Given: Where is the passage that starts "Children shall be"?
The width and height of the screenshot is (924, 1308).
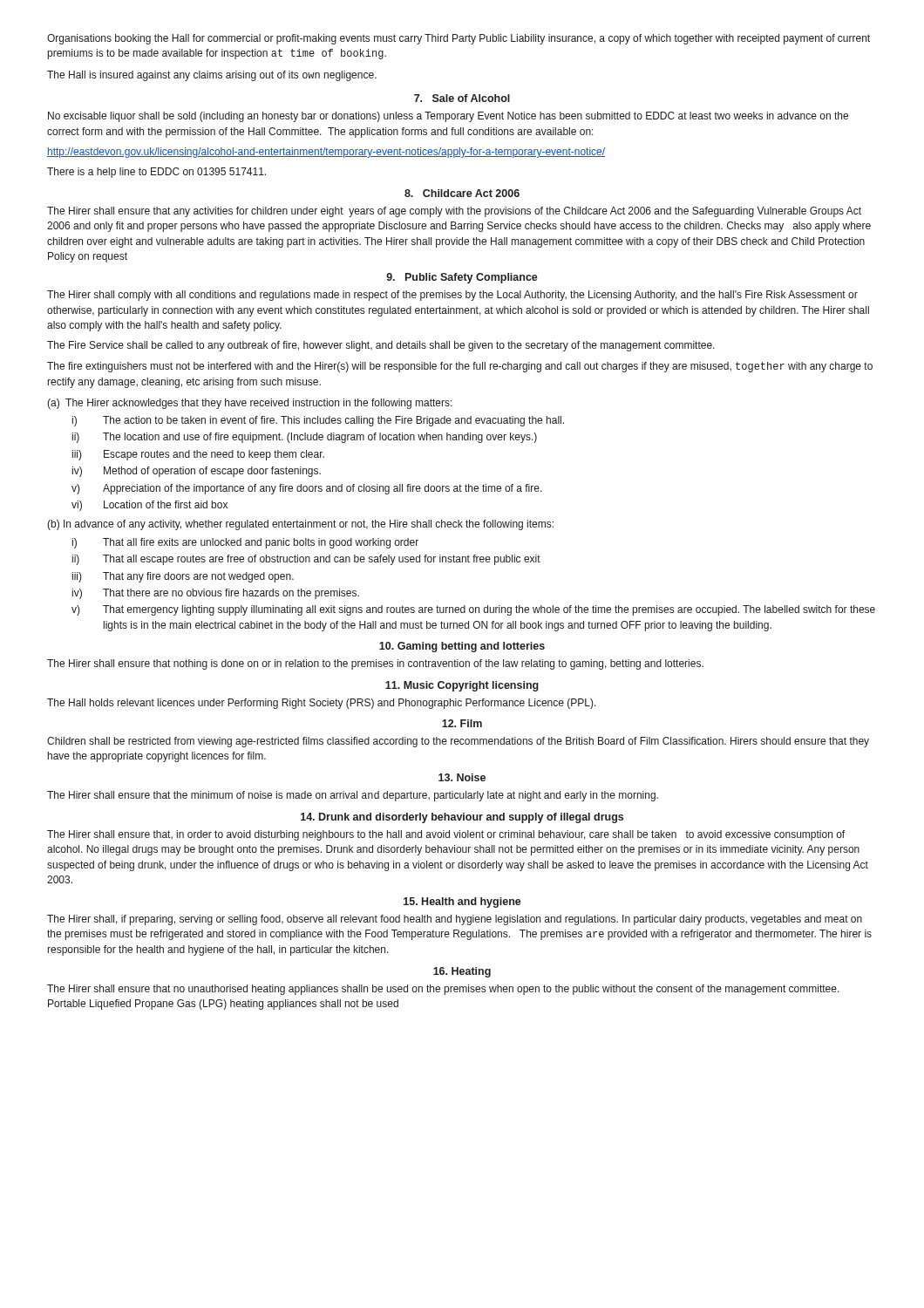Looking at the screenshot, I should pyautogui.click(x=458, y=749).
